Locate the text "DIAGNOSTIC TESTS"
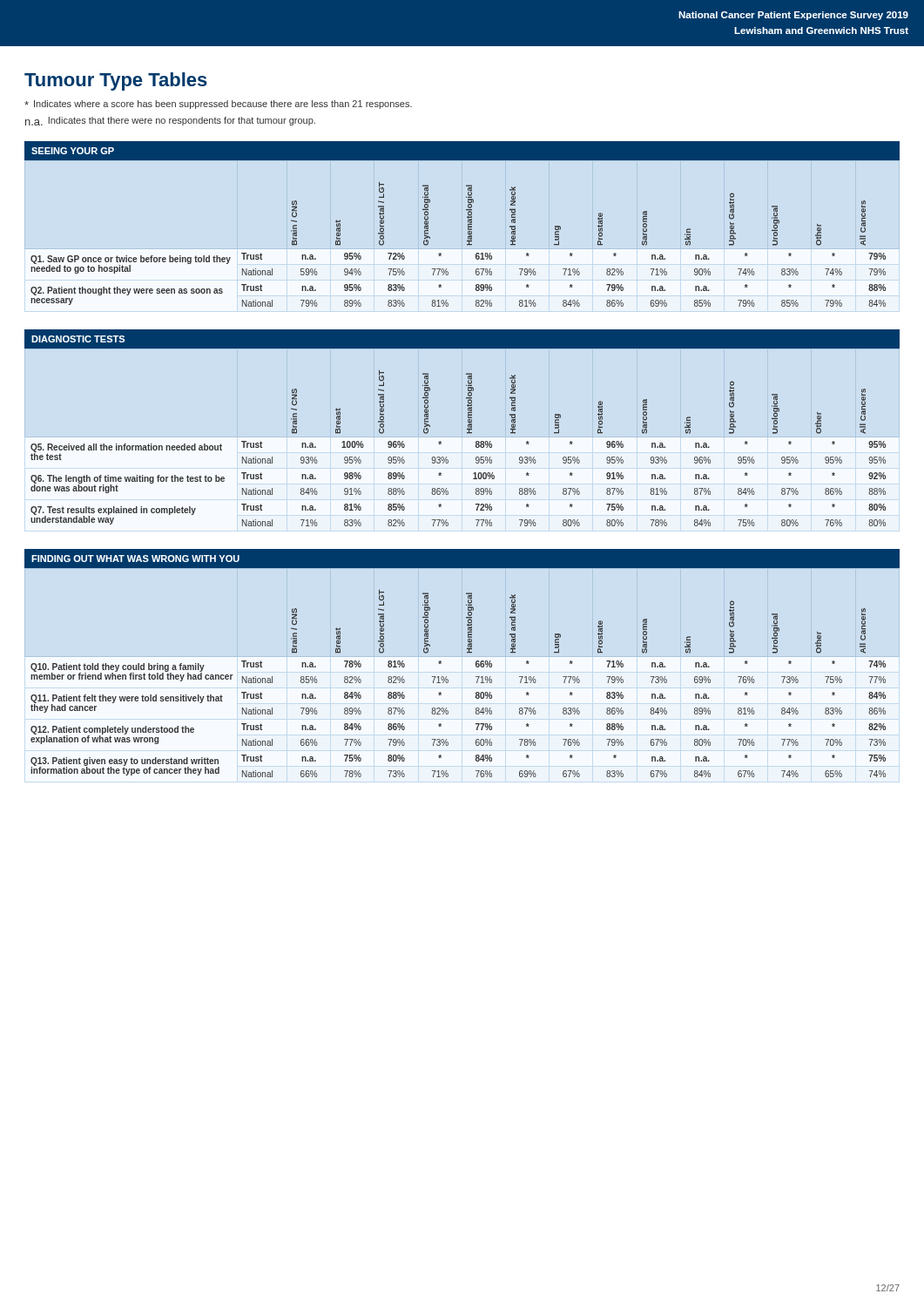Viewport: 924px width, 1307px height. point(78,339)
